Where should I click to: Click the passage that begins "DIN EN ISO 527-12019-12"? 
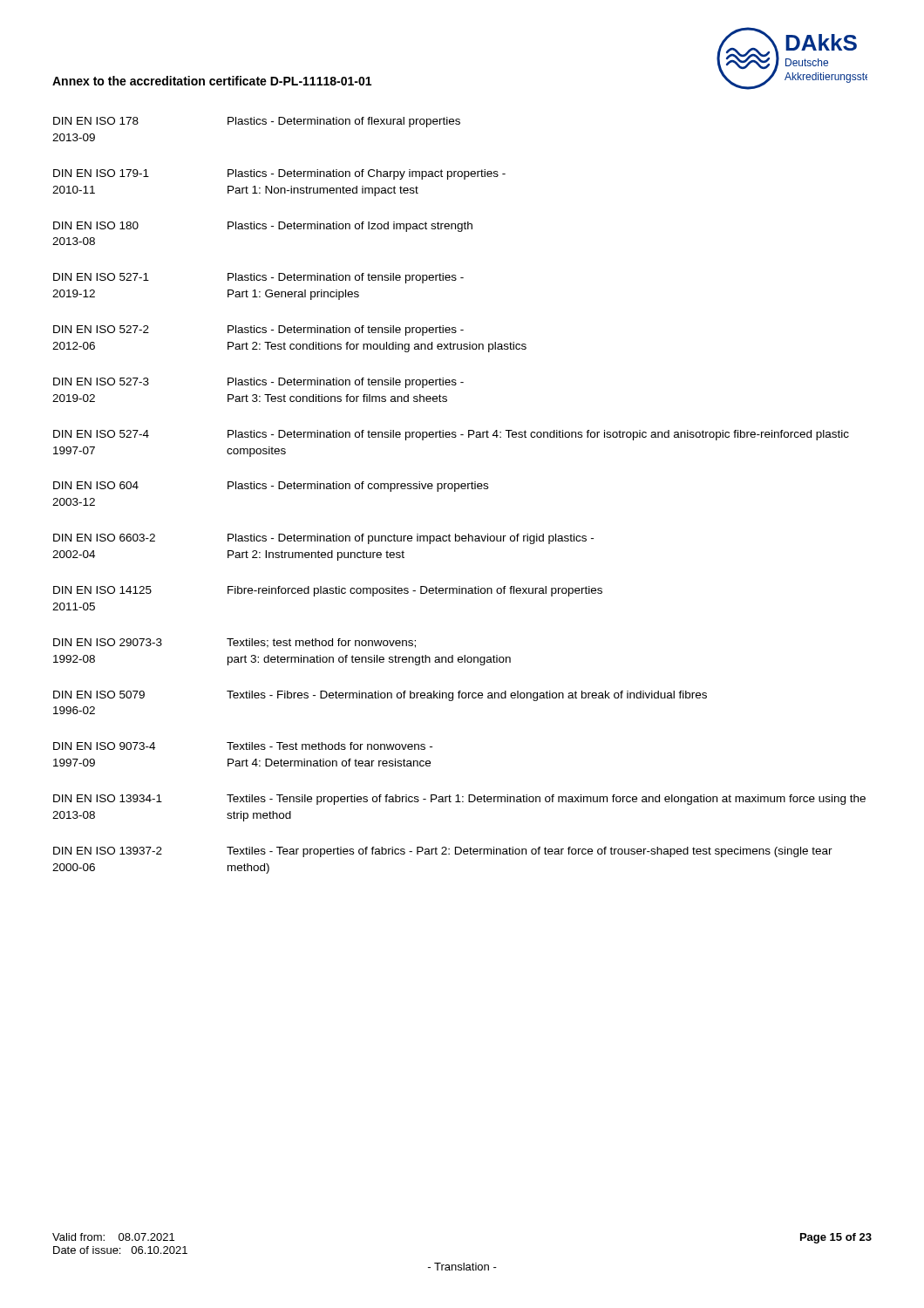[462, 286]
